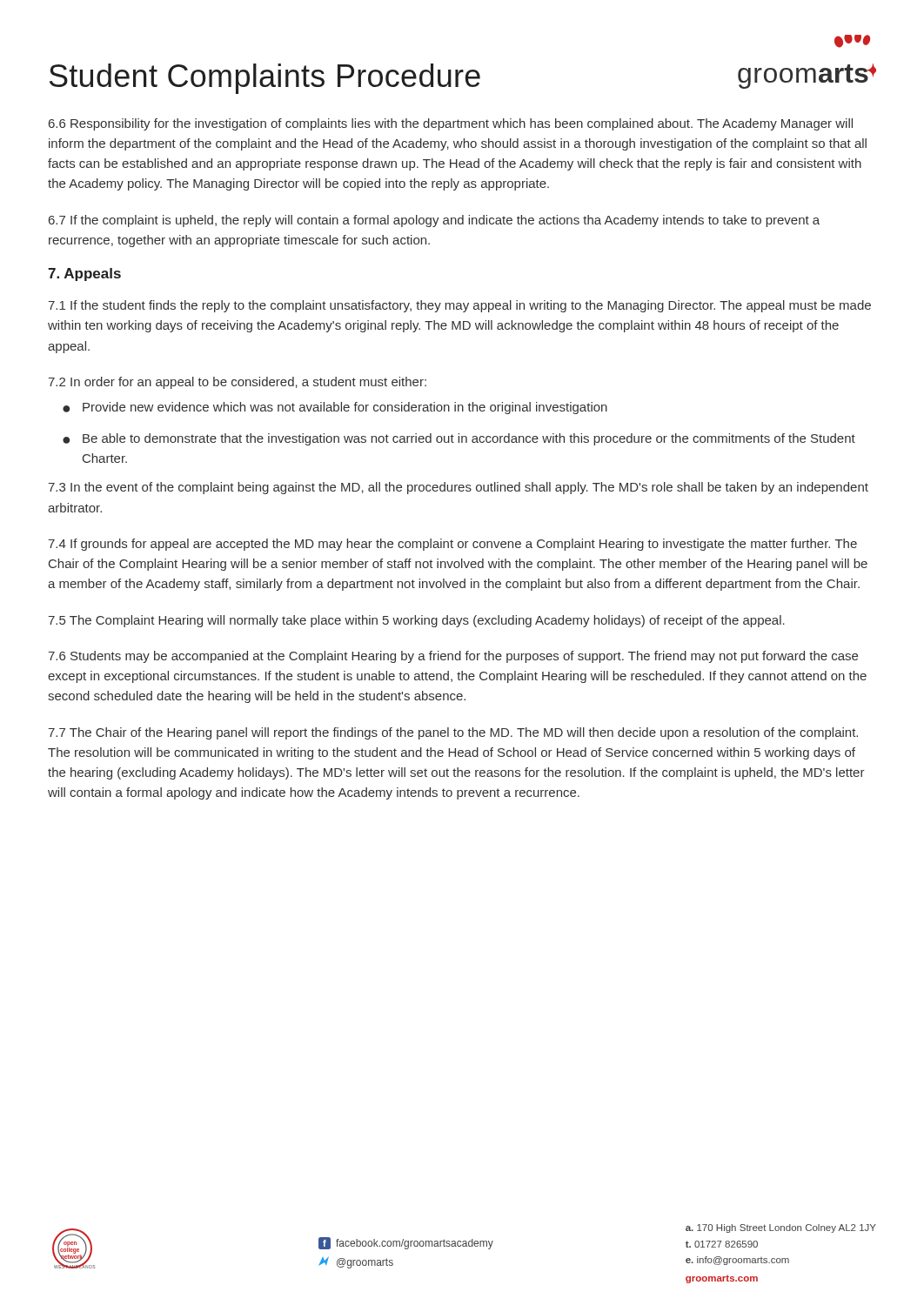Image resolution: width=924 pixels, height=1305 pixels.
Task: Navigate to the block starting "7. Appeals"
Action: 85,274
